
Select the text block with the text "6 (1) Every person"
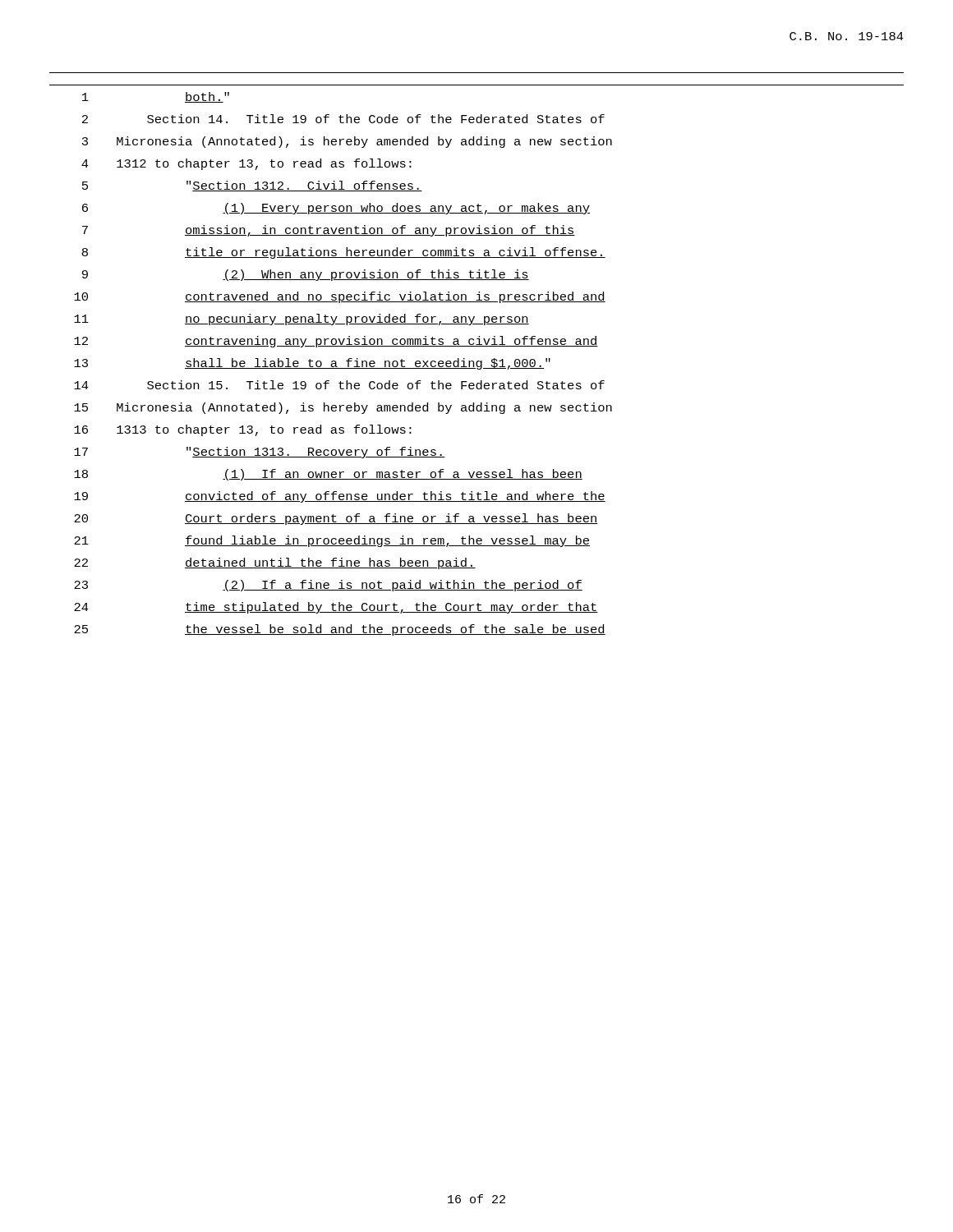point(476,209)
